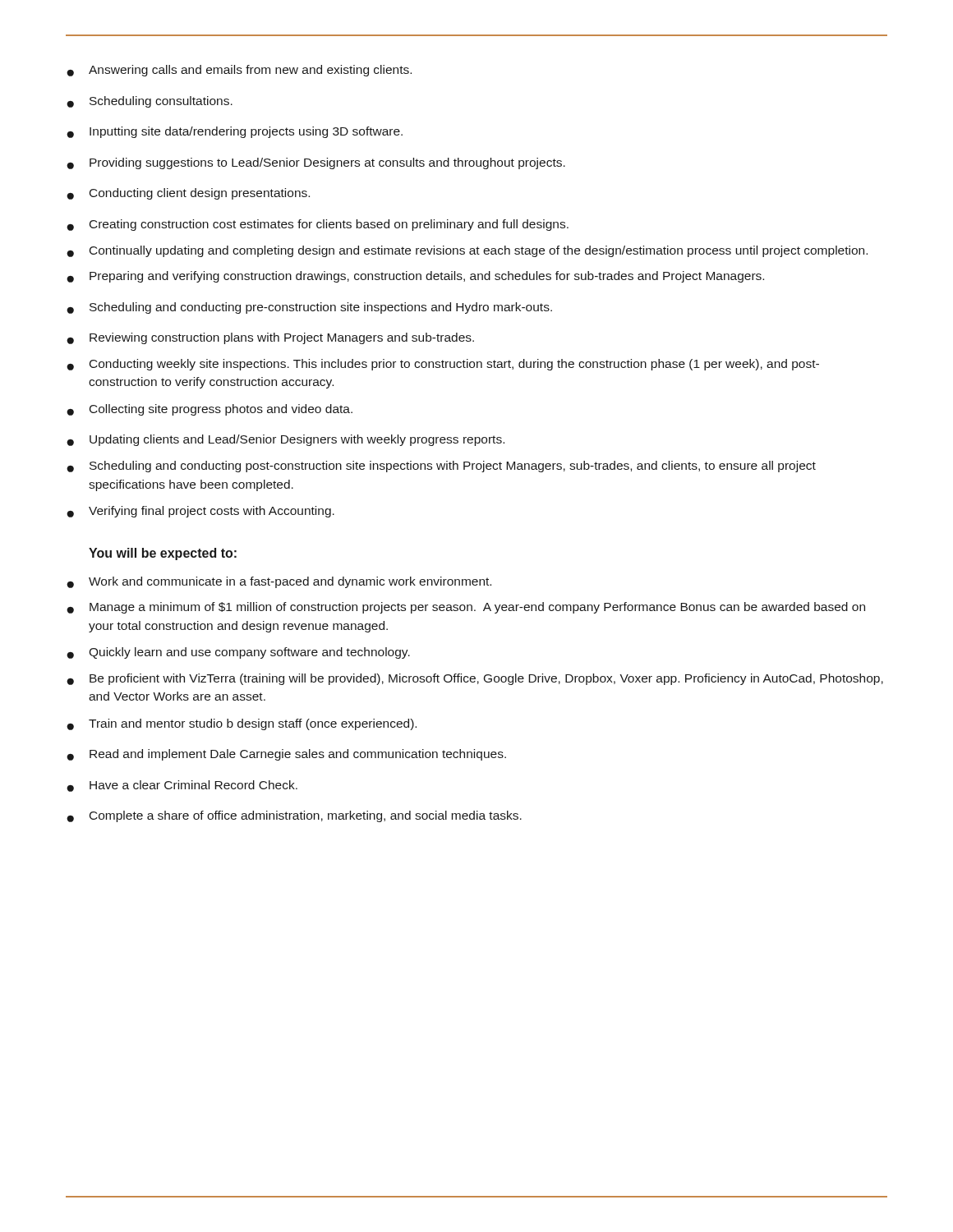953x1232 pixels.
Task: Click the passage that begins "● Verifying final"
Action: coord(200,512)
